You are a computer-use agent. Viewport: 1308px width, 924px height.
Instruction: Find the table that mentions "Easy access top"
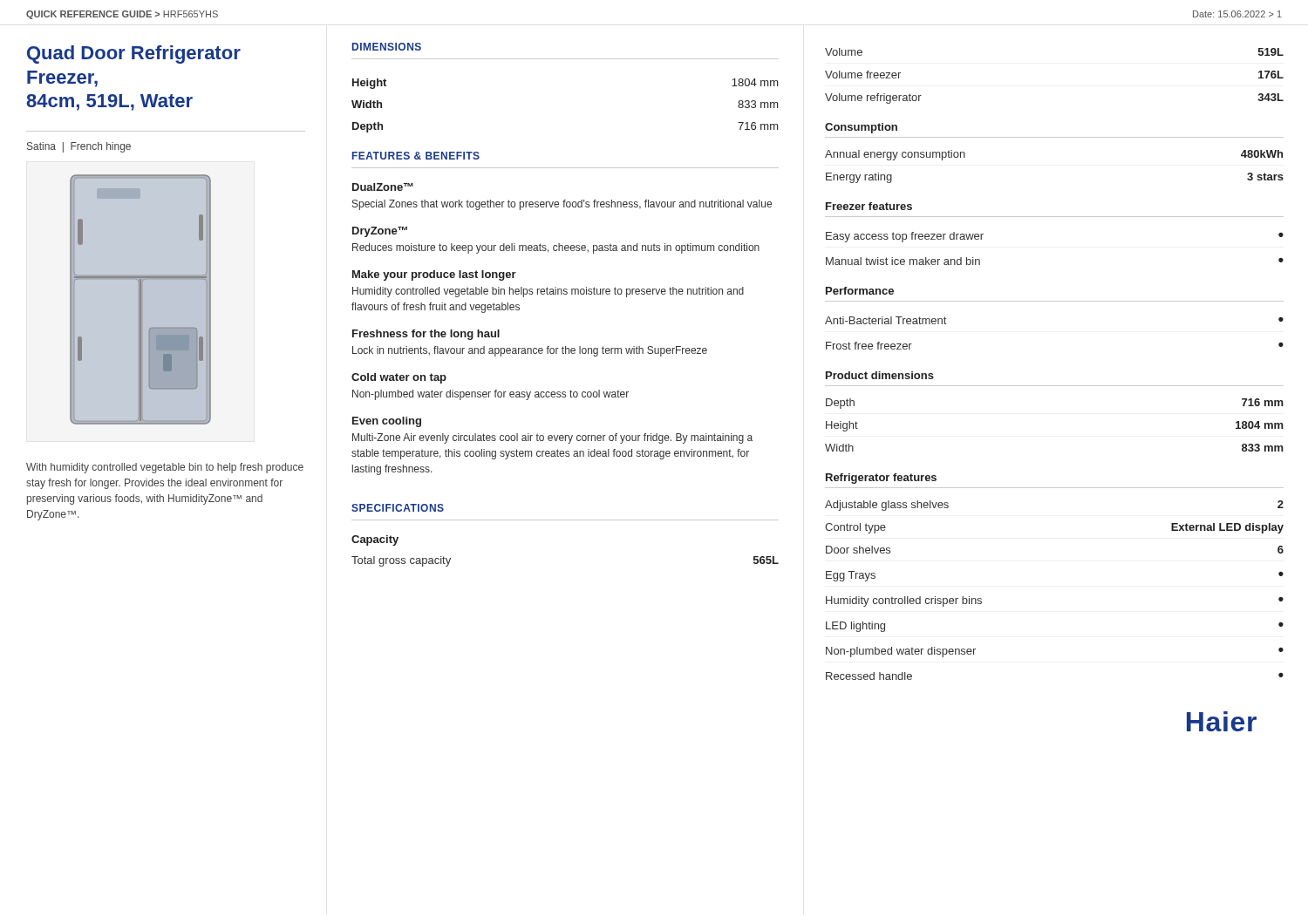(x=1054, y=247)
